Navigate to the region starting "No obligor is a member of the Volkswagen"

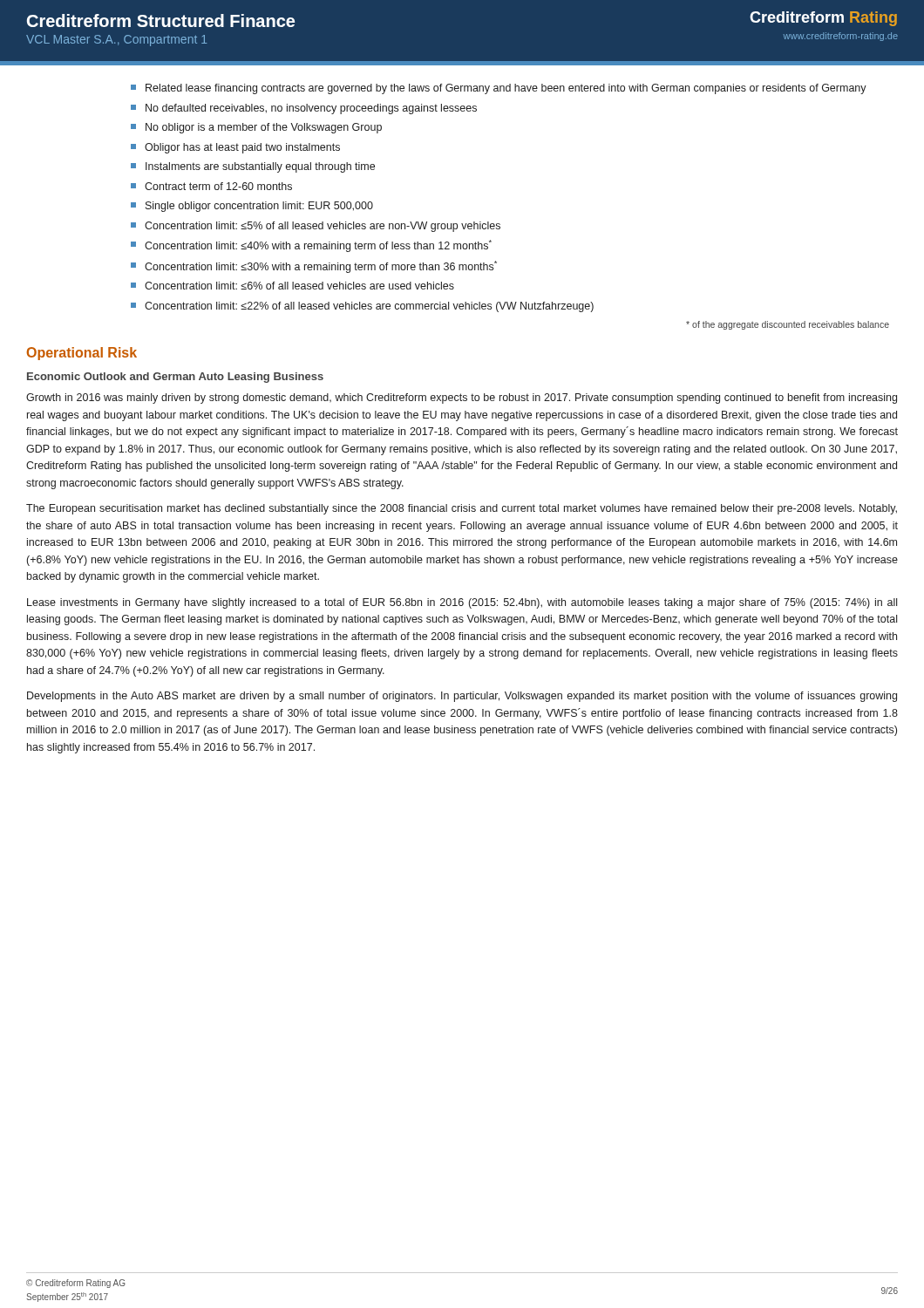(x=256, y=128)
